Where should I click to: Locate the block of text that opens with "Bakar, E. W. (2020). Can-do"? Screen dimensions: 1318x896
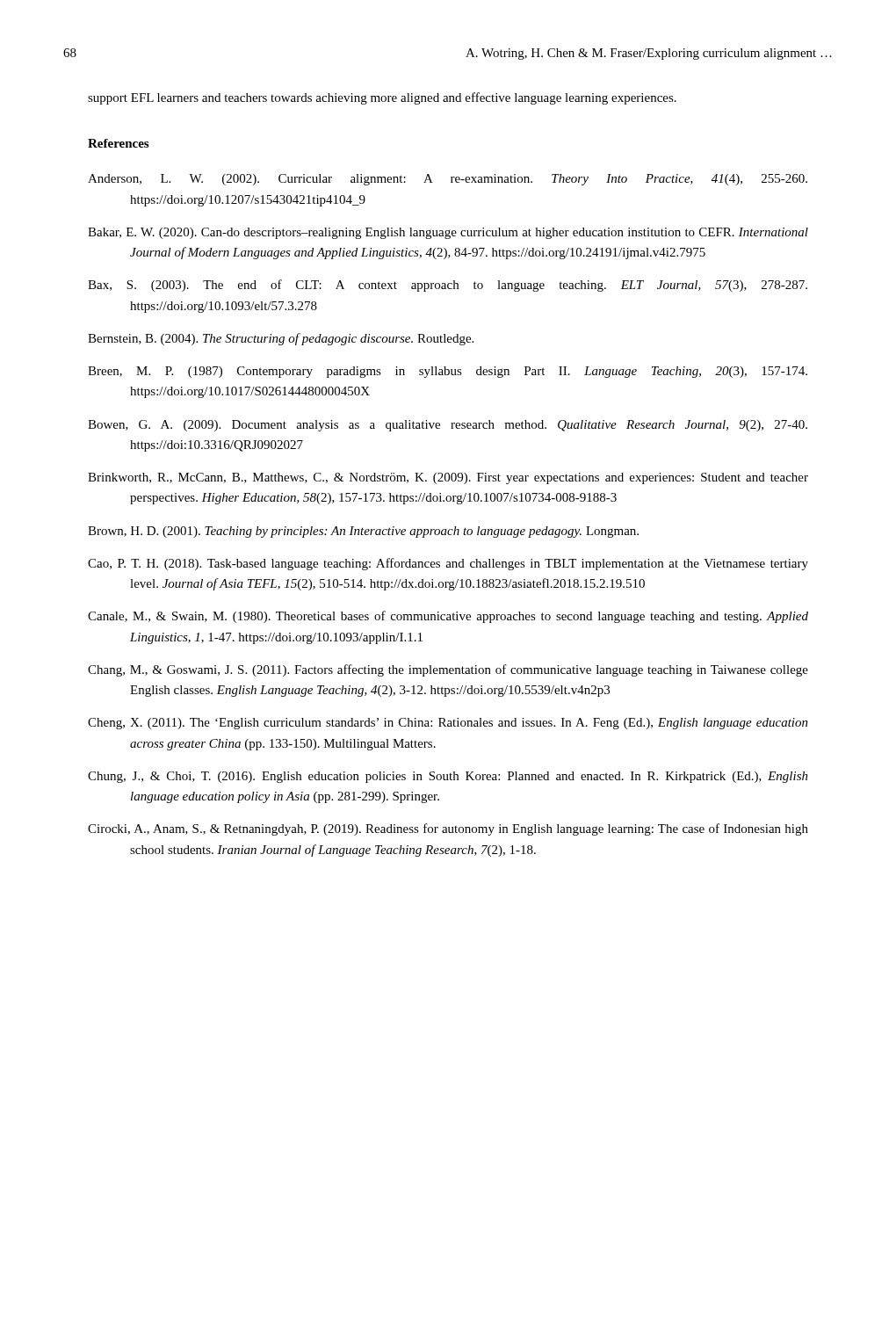448,242
